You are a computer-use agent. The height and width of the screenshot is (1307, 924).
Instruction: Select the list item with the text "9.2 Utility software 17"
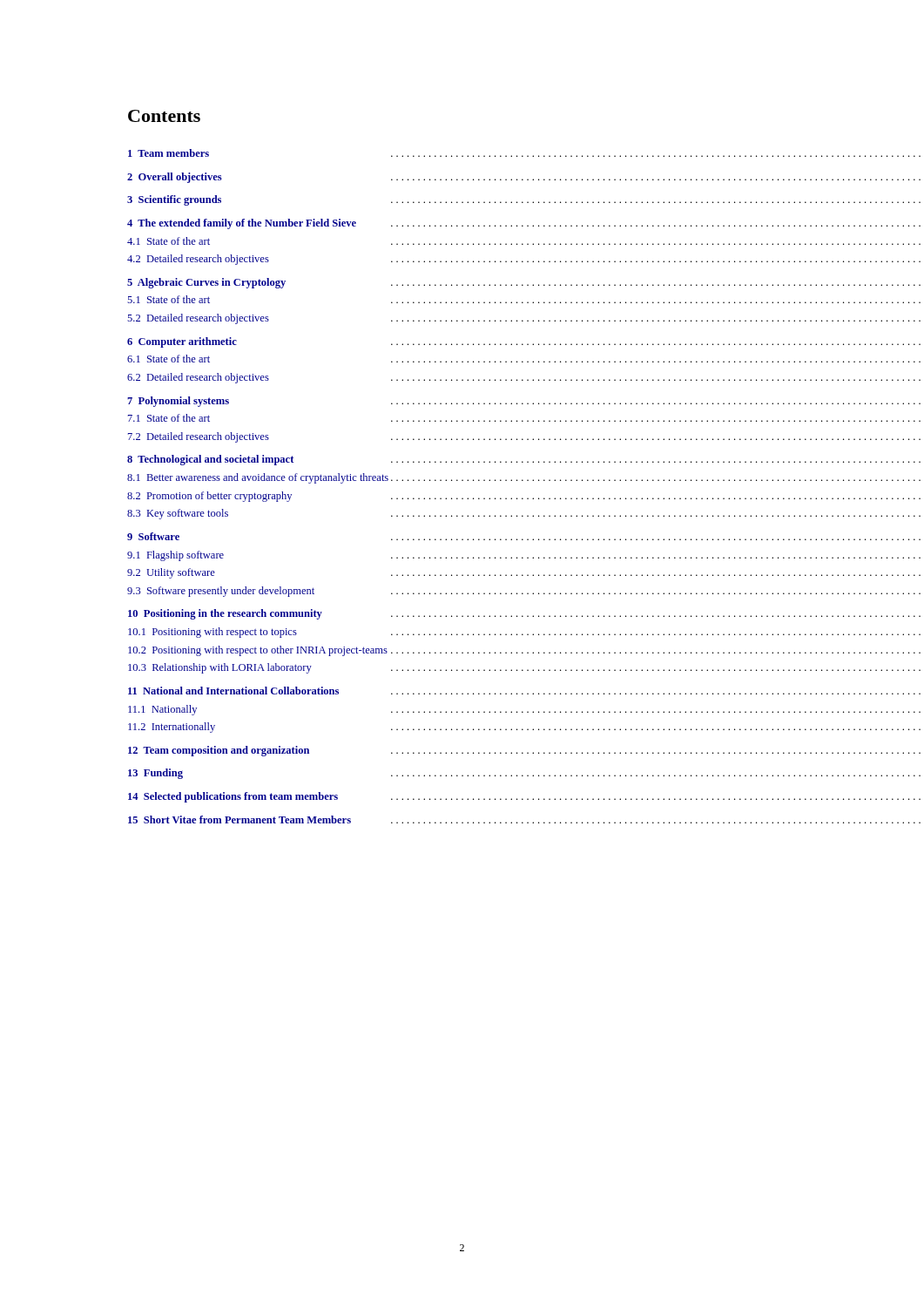(526, 573)
